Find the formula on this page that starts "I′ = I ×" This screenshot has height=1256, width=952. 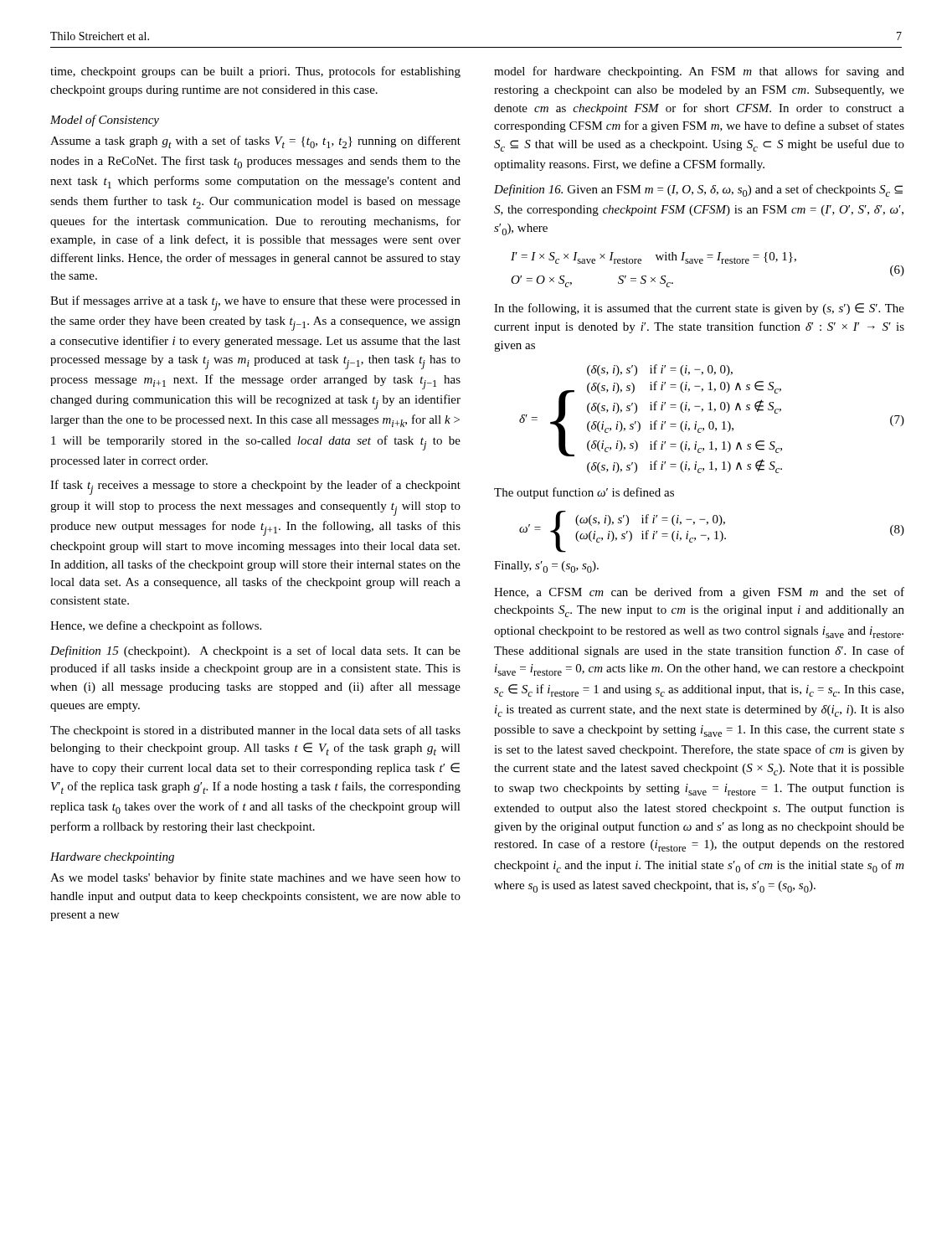click(x=708, y=270)
